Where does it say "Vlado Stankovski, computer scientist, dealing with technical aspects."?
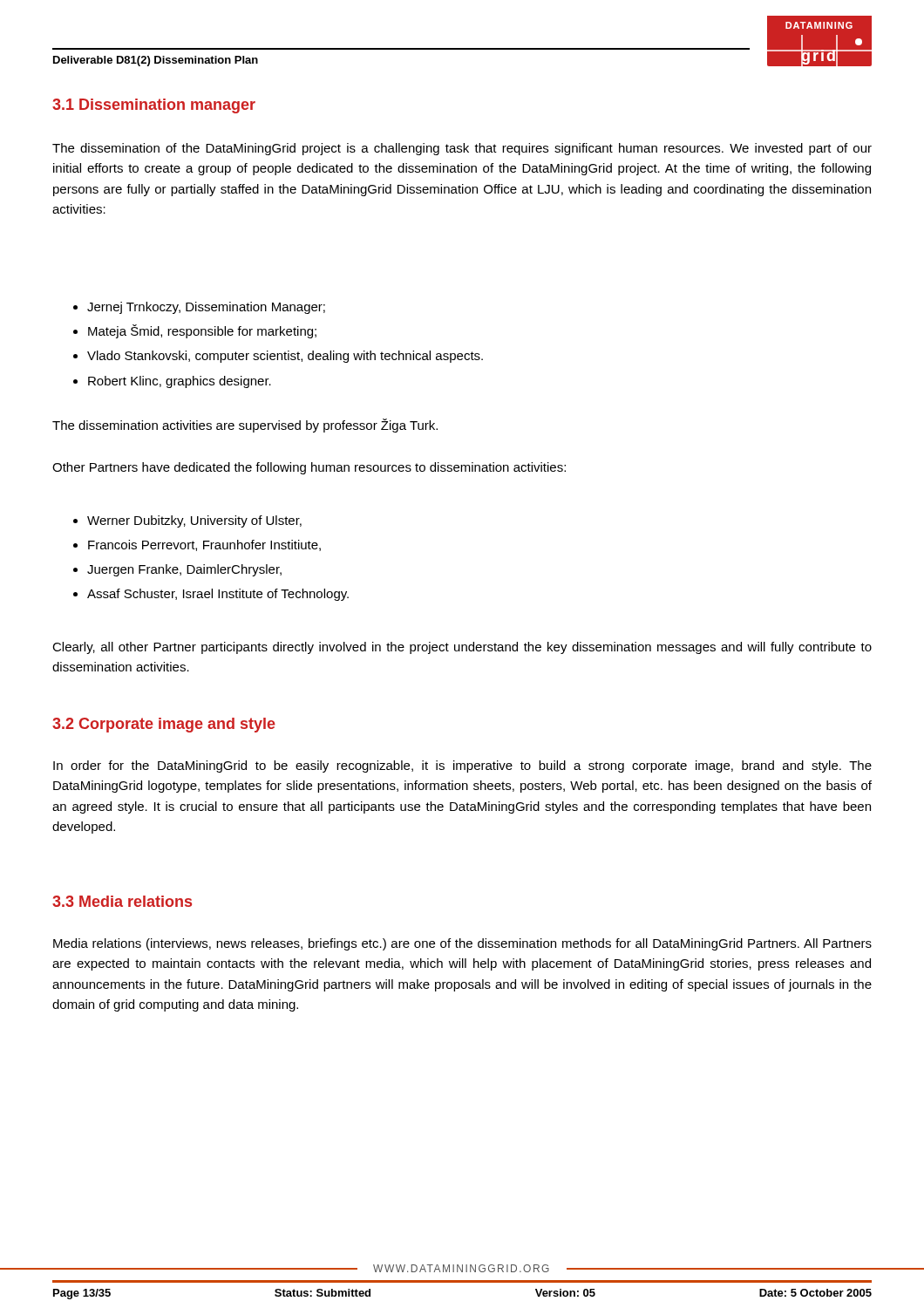The image size is (924, 1308). tap(462, 355)
